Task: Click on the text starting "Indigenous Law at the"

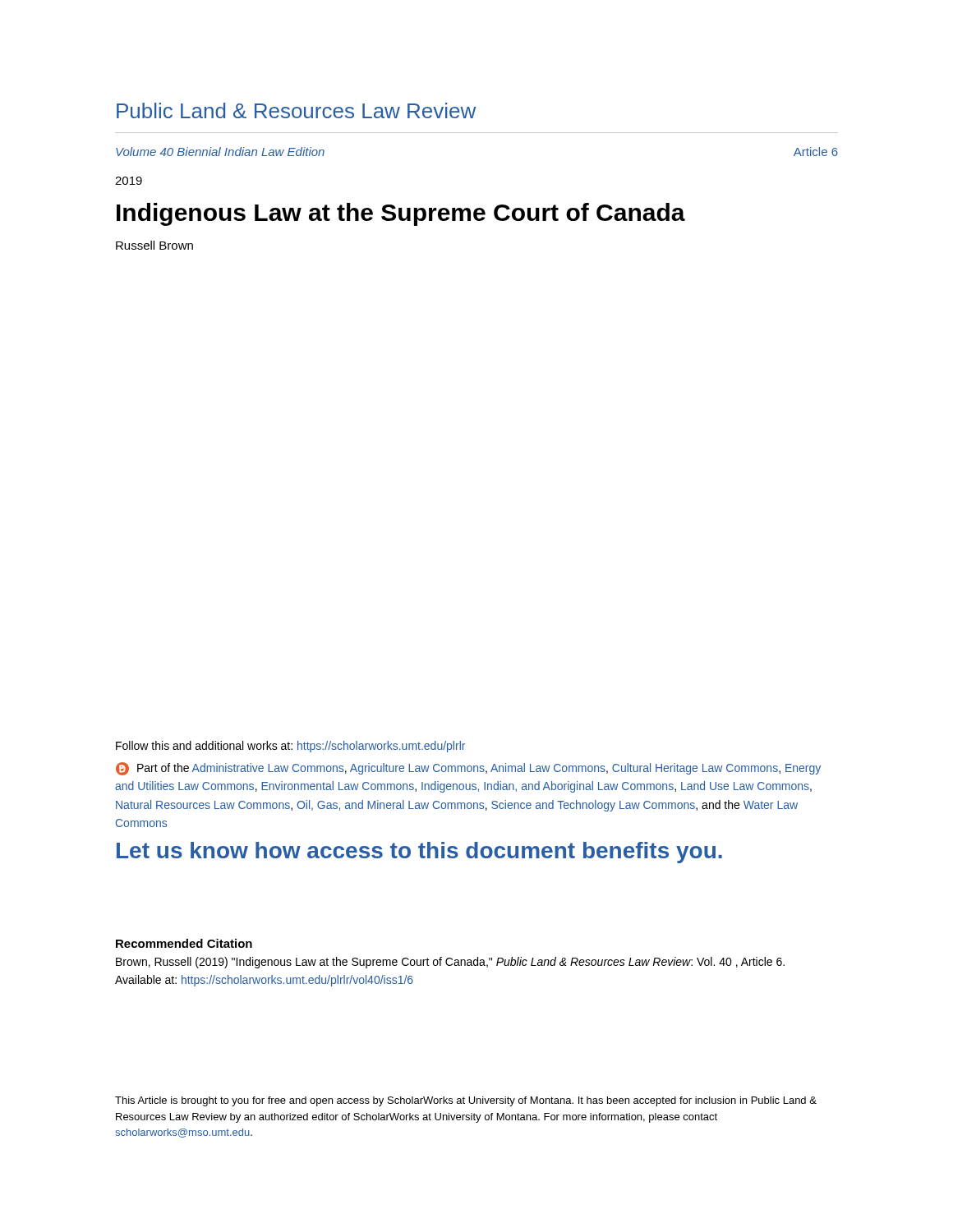Action: coord(476,213)
